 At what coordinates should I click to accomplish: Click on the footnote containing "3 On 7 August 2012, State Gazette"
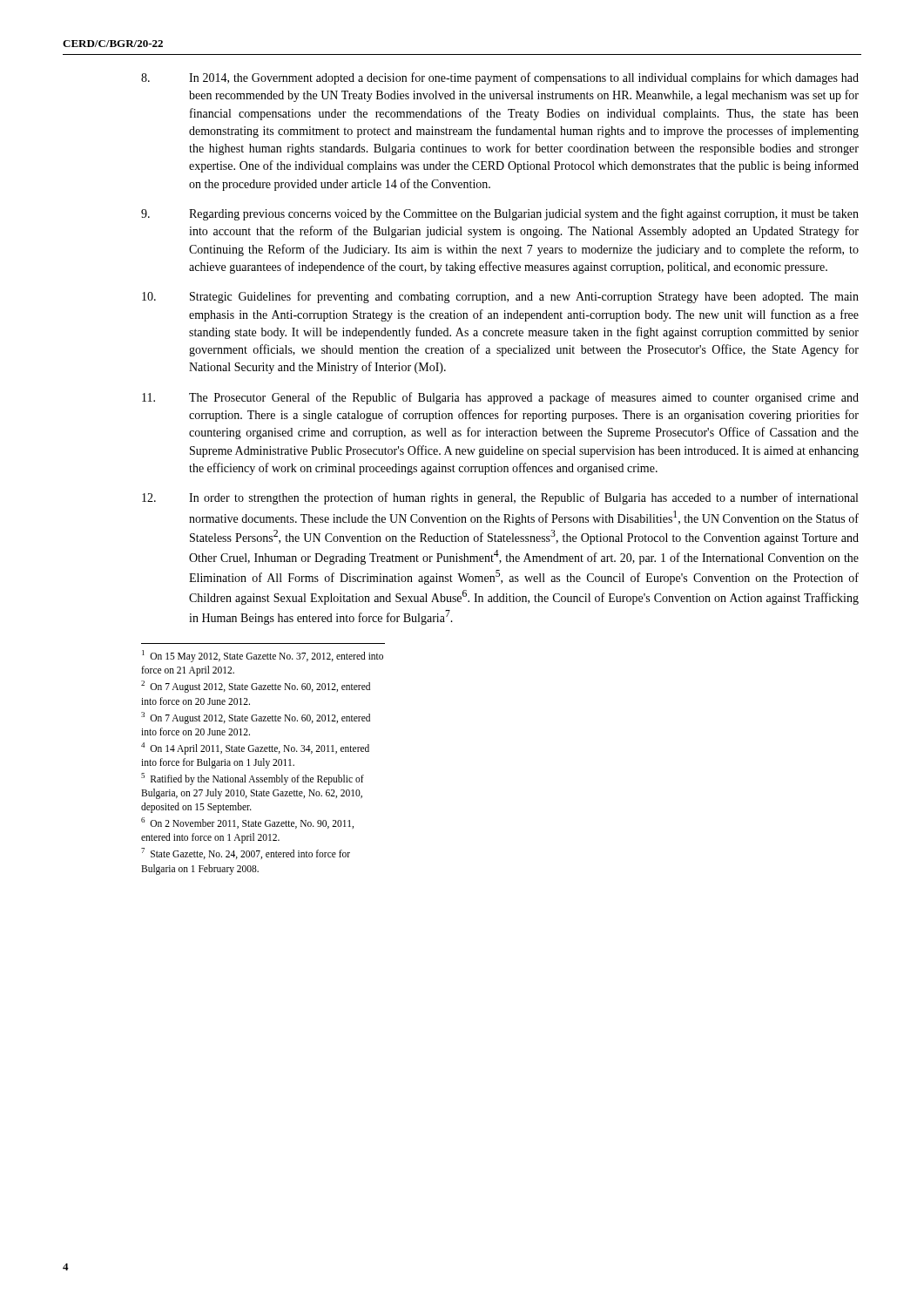click(256, 724)
